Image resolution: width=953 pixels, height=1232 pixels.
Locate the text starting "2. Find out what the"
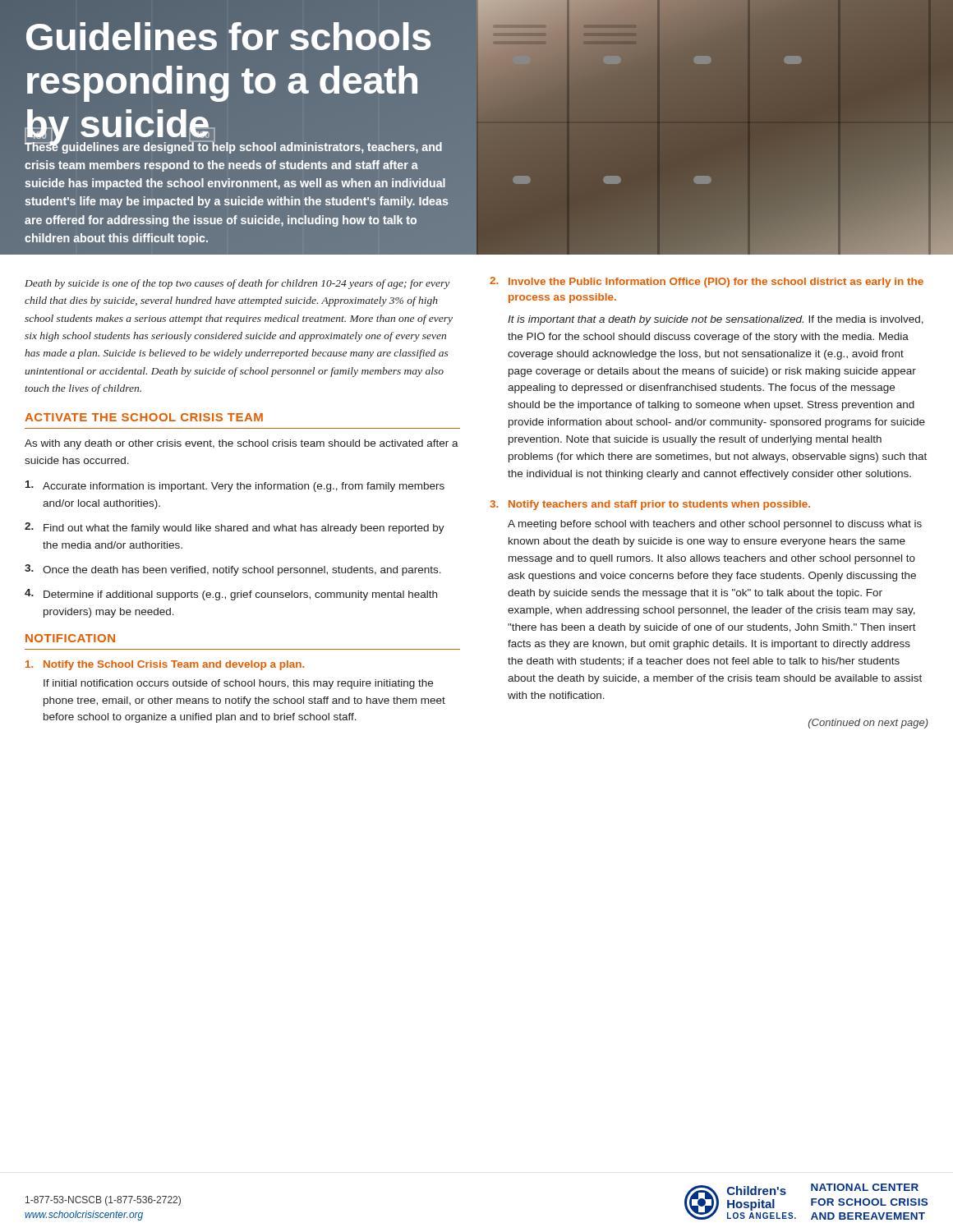tap(242, 537)
